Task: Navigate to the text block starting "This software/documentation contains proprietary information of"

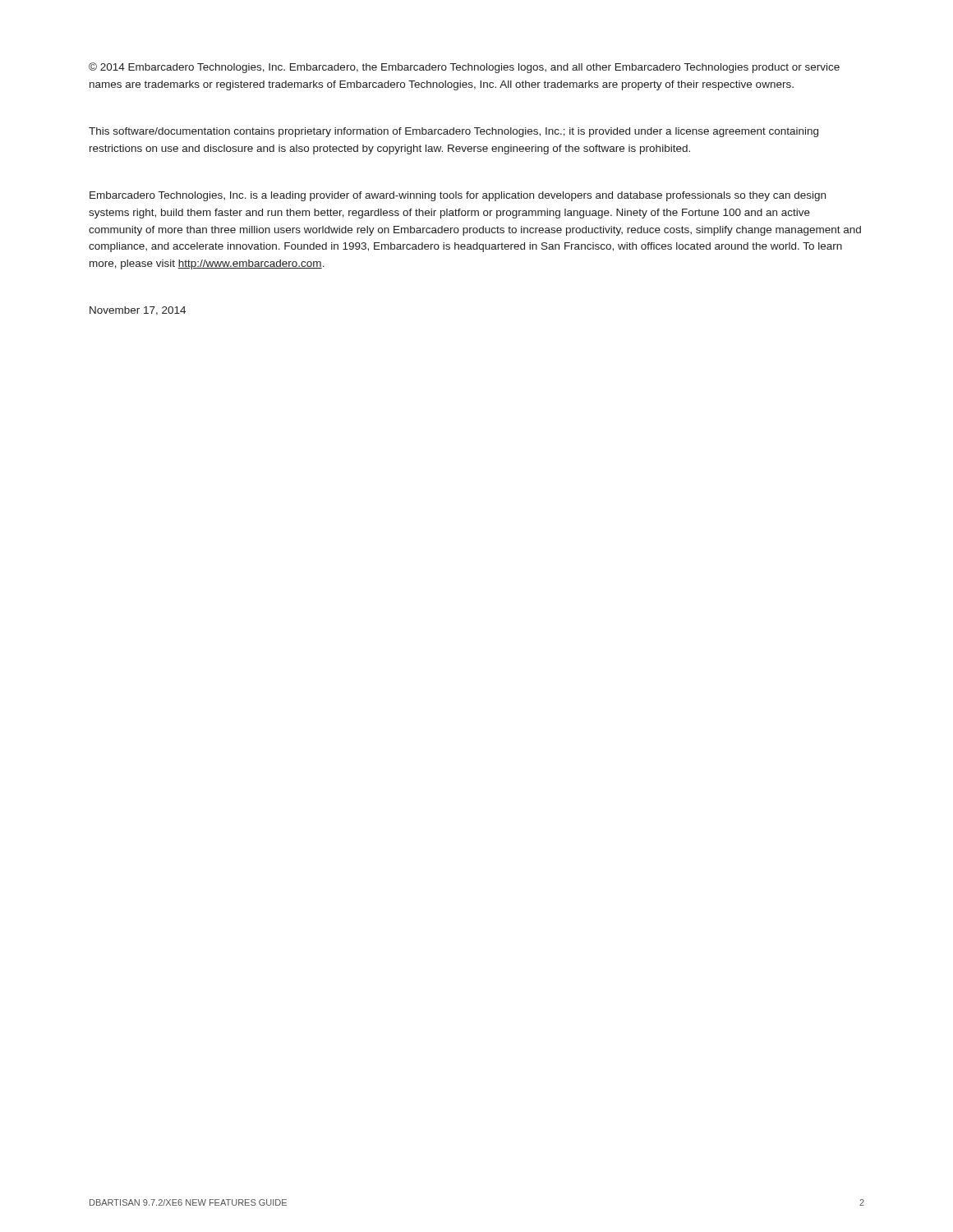Action: (x=454, y=139)
